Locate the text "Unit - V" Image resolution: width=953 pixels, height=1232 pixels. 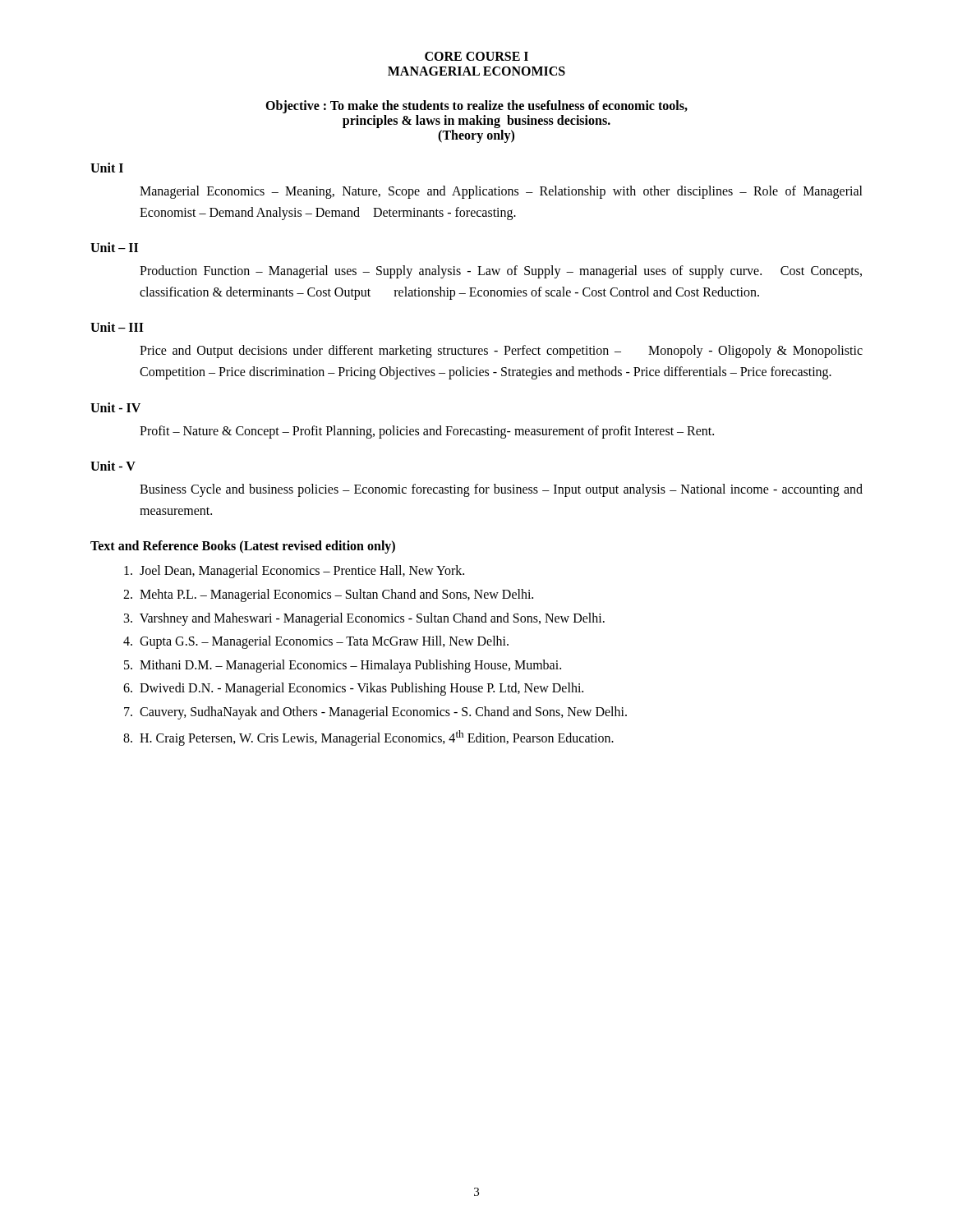point(113,466)
